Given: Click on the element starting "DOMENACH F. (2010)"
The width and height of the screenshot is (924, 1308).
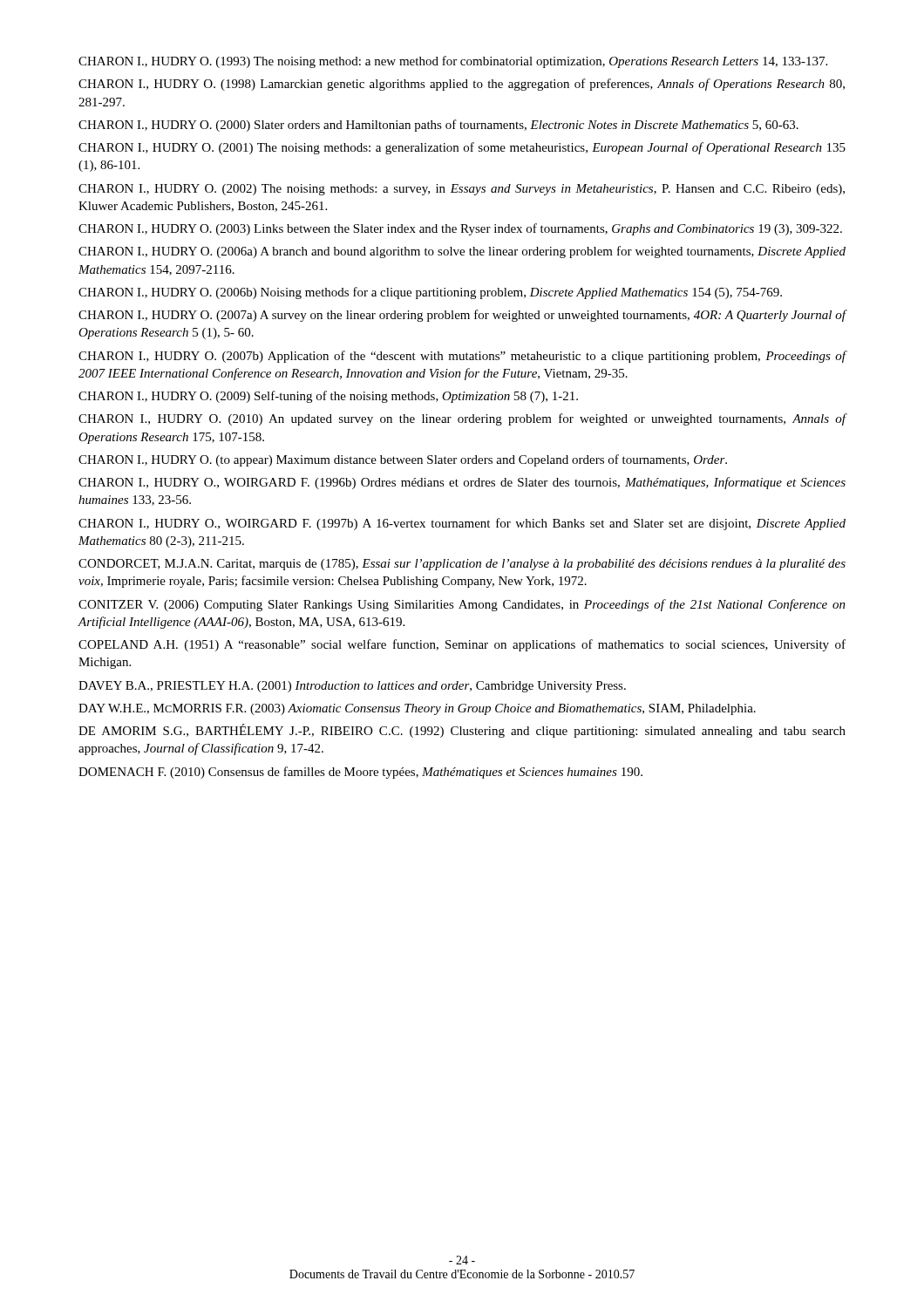Looking at the screenshot, I should coord(361,771).
